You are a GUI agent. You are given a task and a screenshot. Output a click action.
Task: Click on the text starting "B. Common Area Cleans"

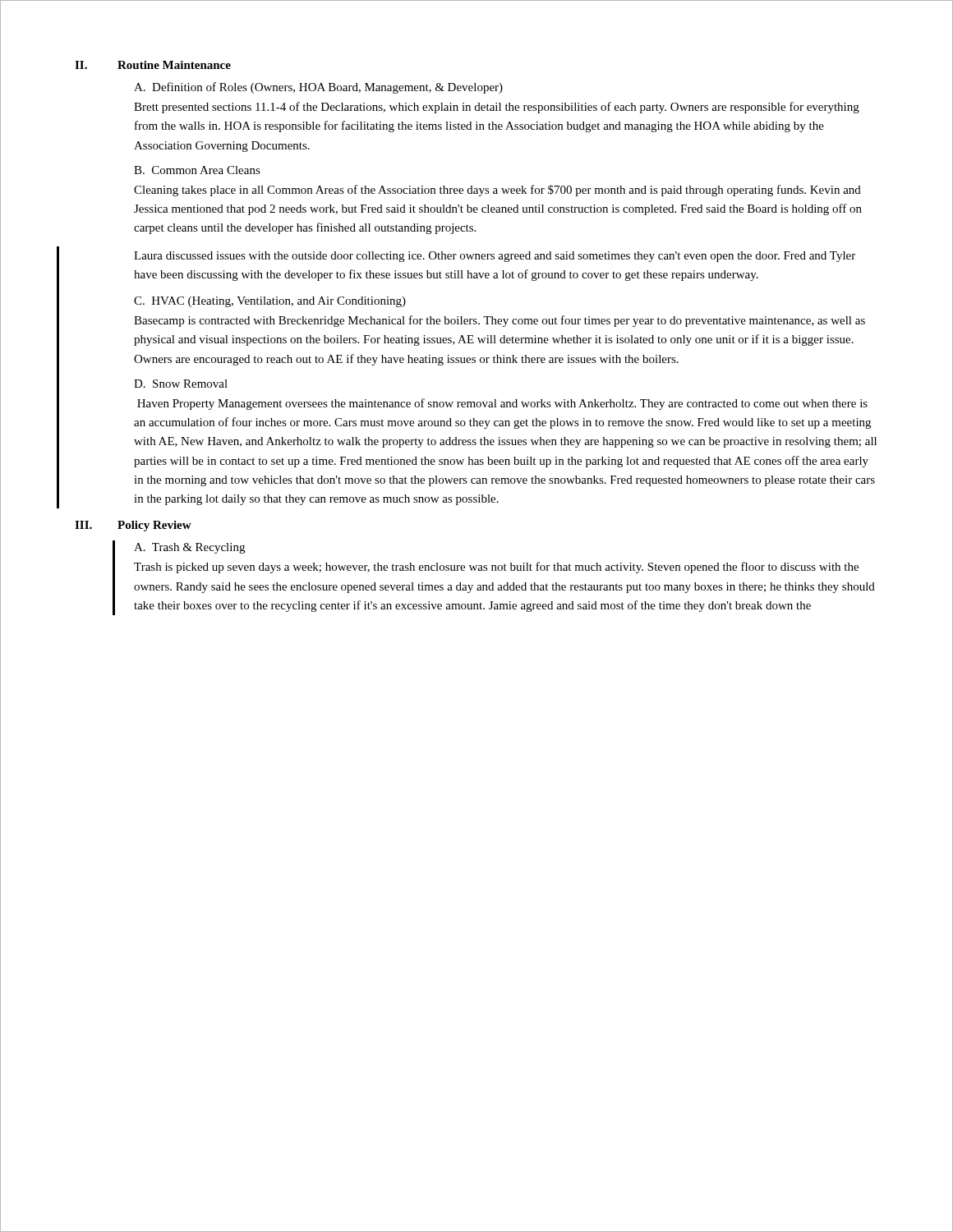click(x=197, y=170)
